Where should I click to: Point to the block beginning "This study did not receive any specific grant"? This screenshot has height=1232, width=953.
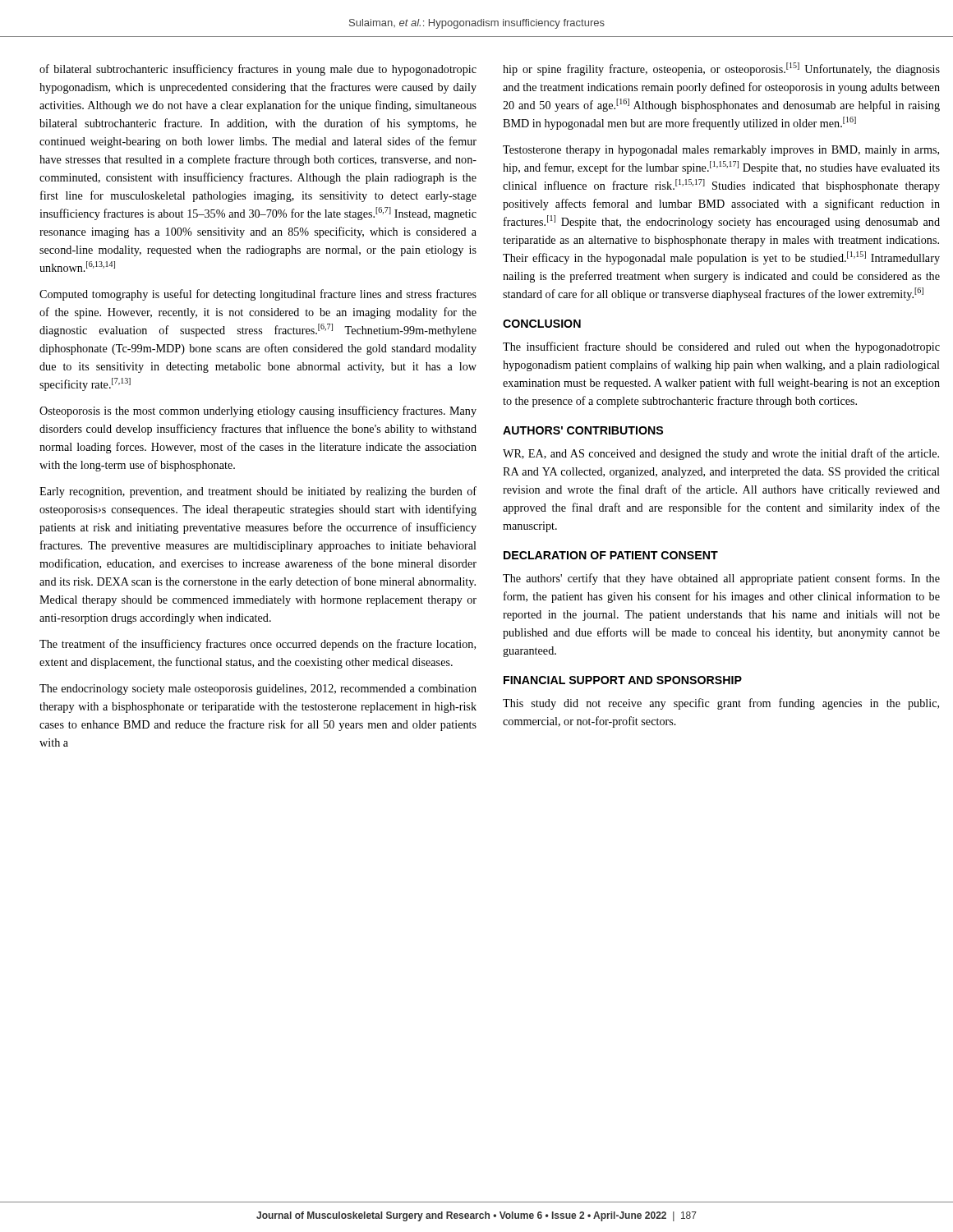pos(721,712)
